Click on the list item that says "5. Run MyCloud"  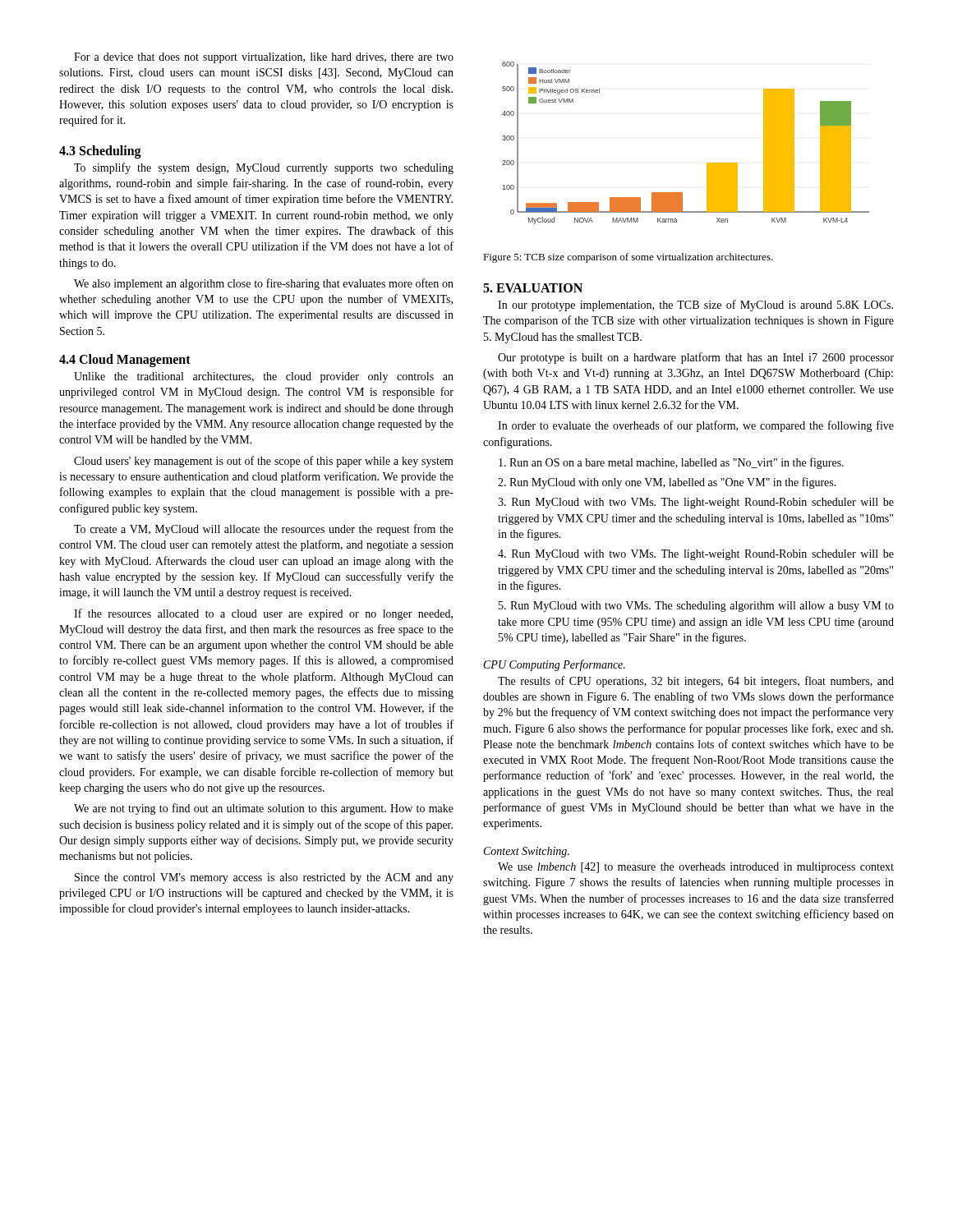click(696, 622)
